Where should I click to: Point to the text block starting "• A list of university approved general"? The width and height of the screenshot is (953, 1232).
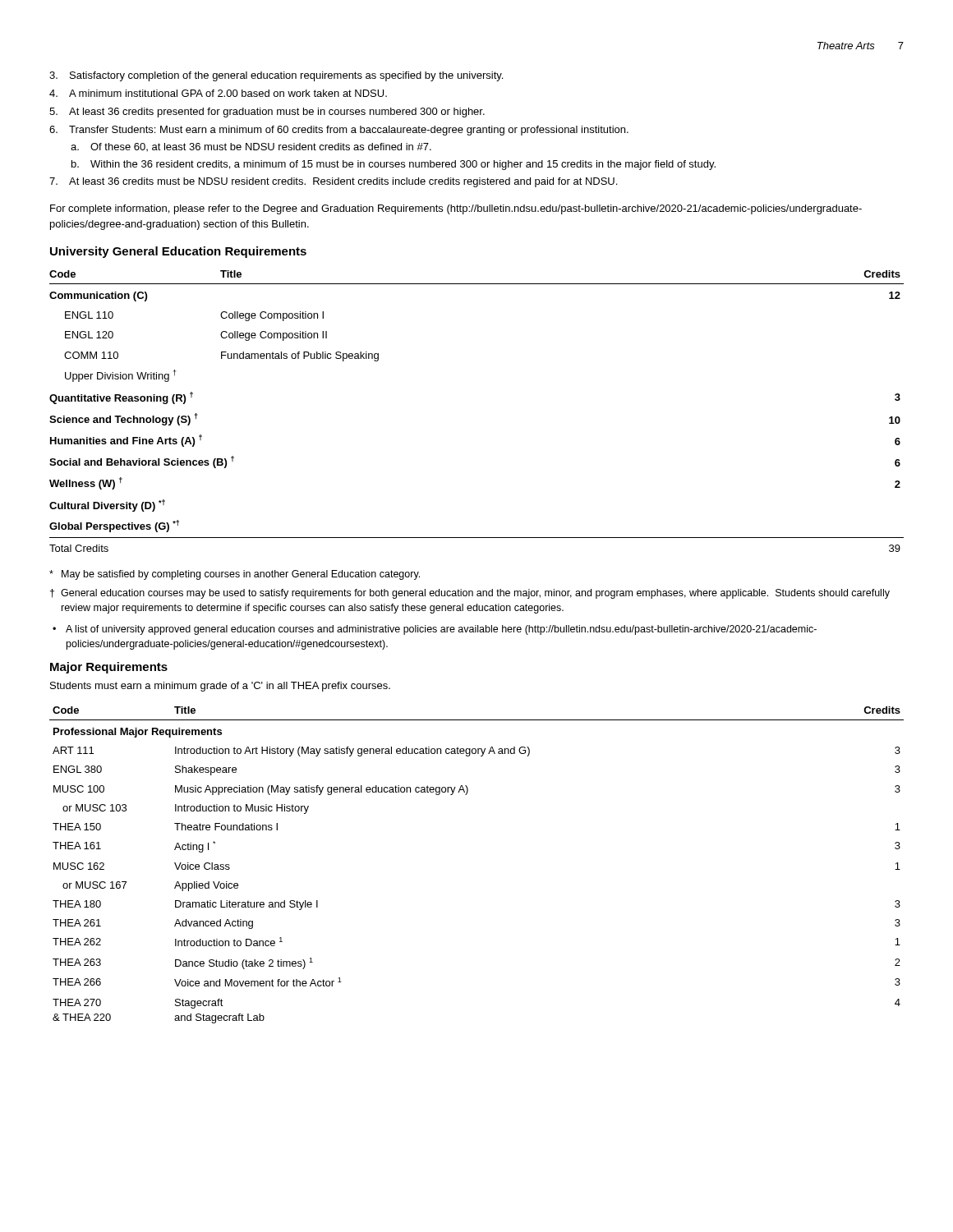[478, 637]
